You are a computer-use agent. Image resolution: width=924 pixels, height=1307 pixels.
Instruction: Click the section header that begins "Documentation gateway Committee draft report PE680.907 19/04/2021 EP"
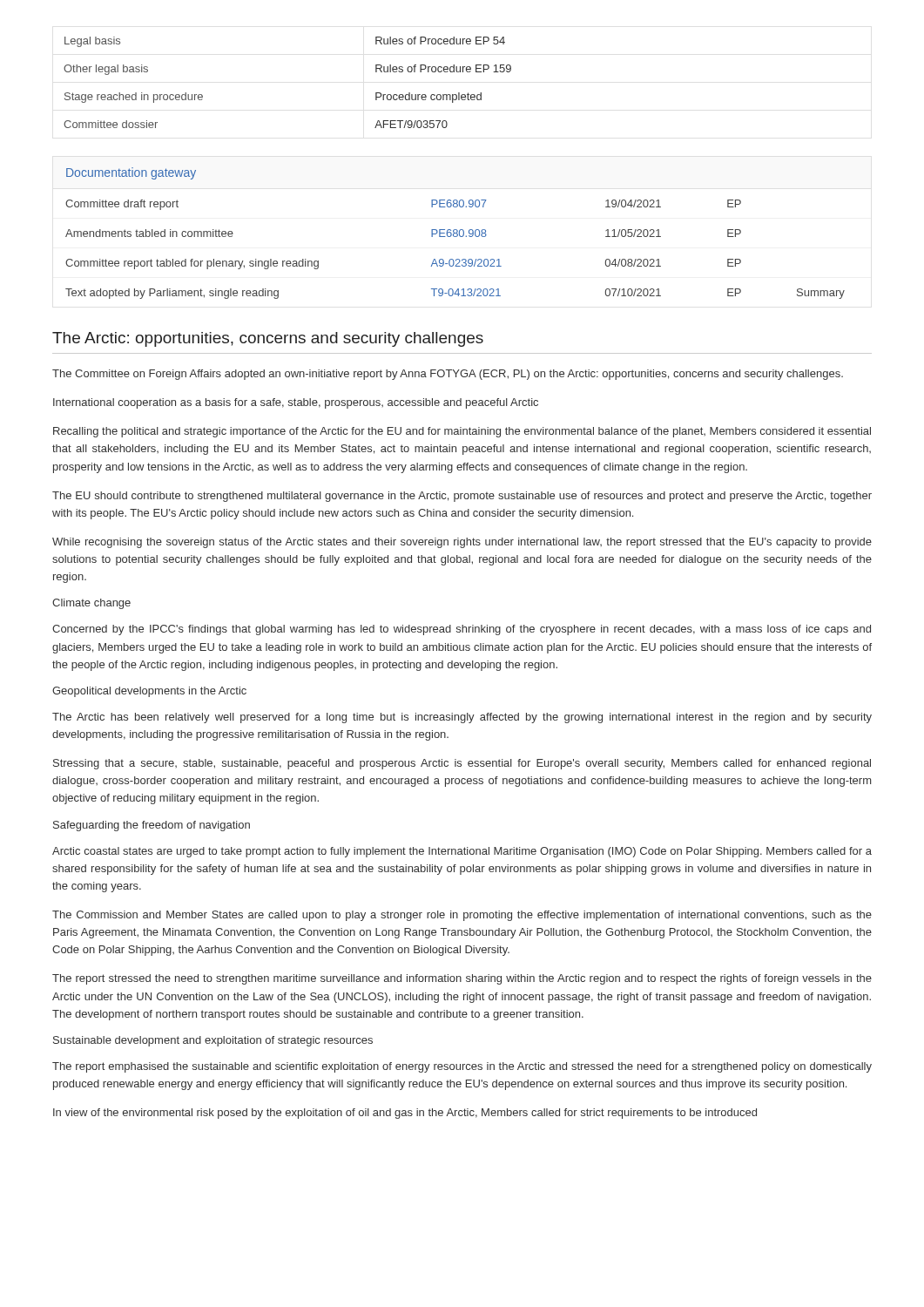(x=462, y=232)
